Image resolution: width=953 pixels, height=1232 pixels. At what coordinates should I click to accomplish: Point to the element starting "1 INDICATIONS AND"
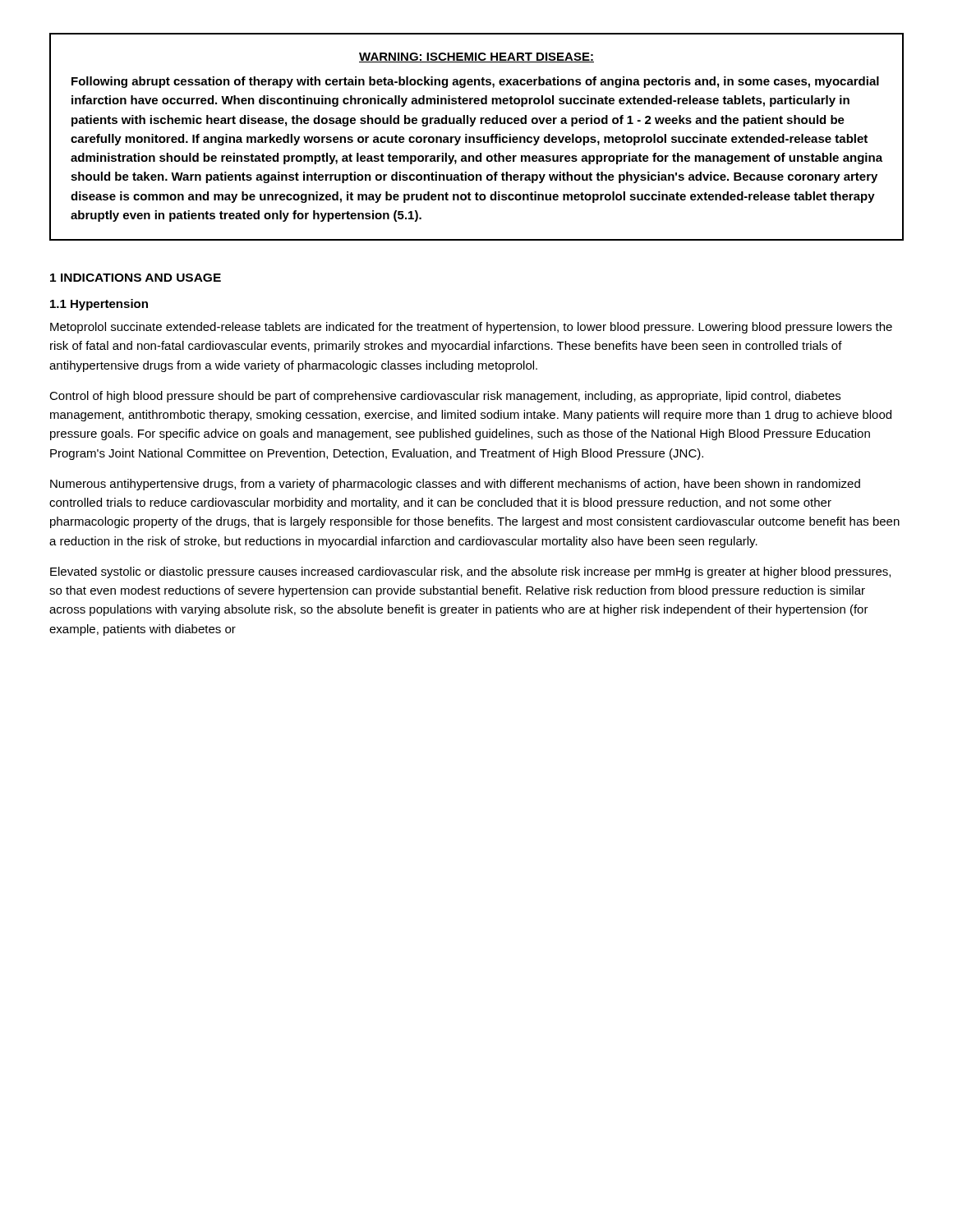(x=135, y=277)
